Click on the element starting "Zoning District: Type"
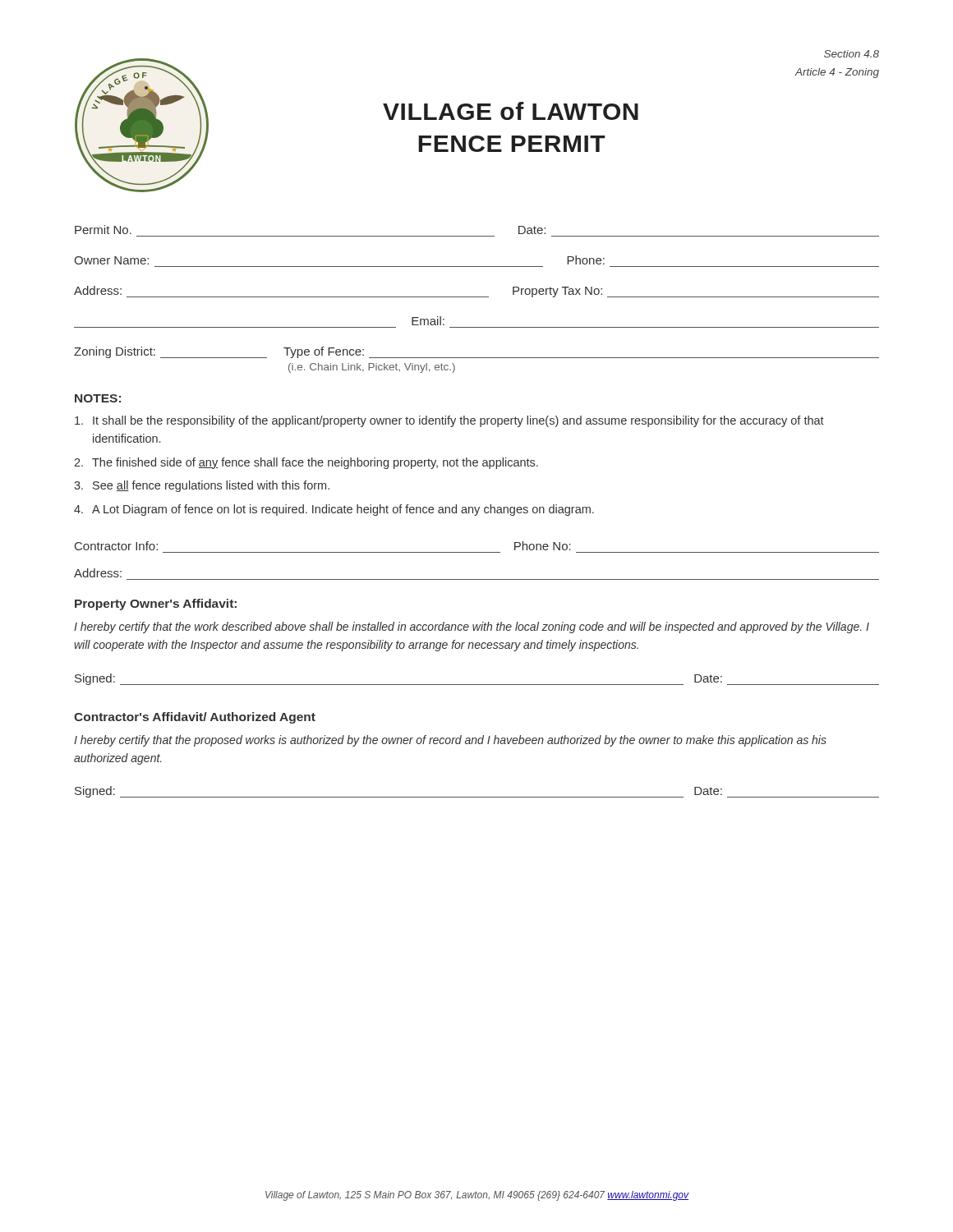Viewport: 953px width, 1232px height. [x=476, y=358]
